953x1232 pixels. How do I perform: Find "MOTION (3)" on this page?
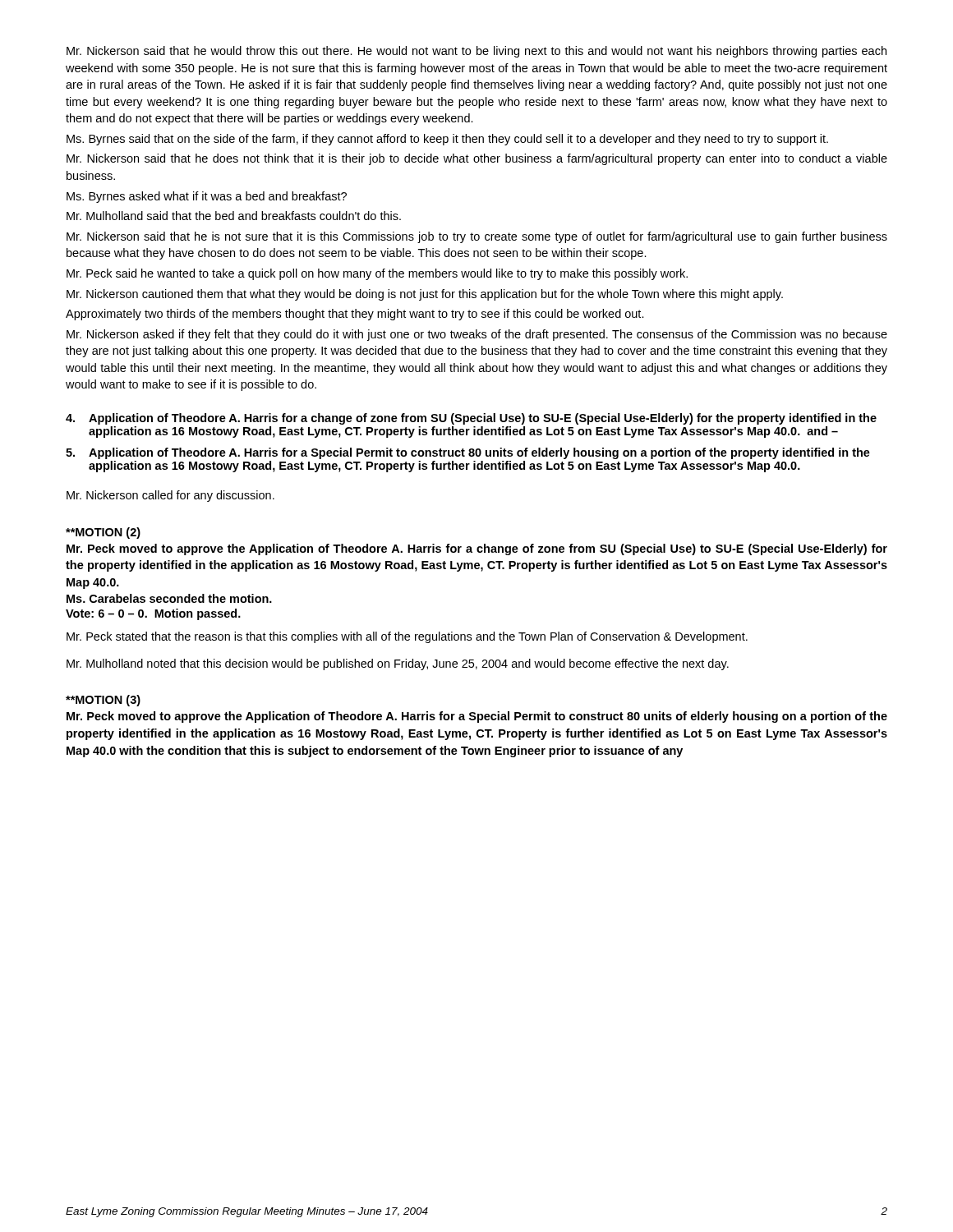[103, 700]
